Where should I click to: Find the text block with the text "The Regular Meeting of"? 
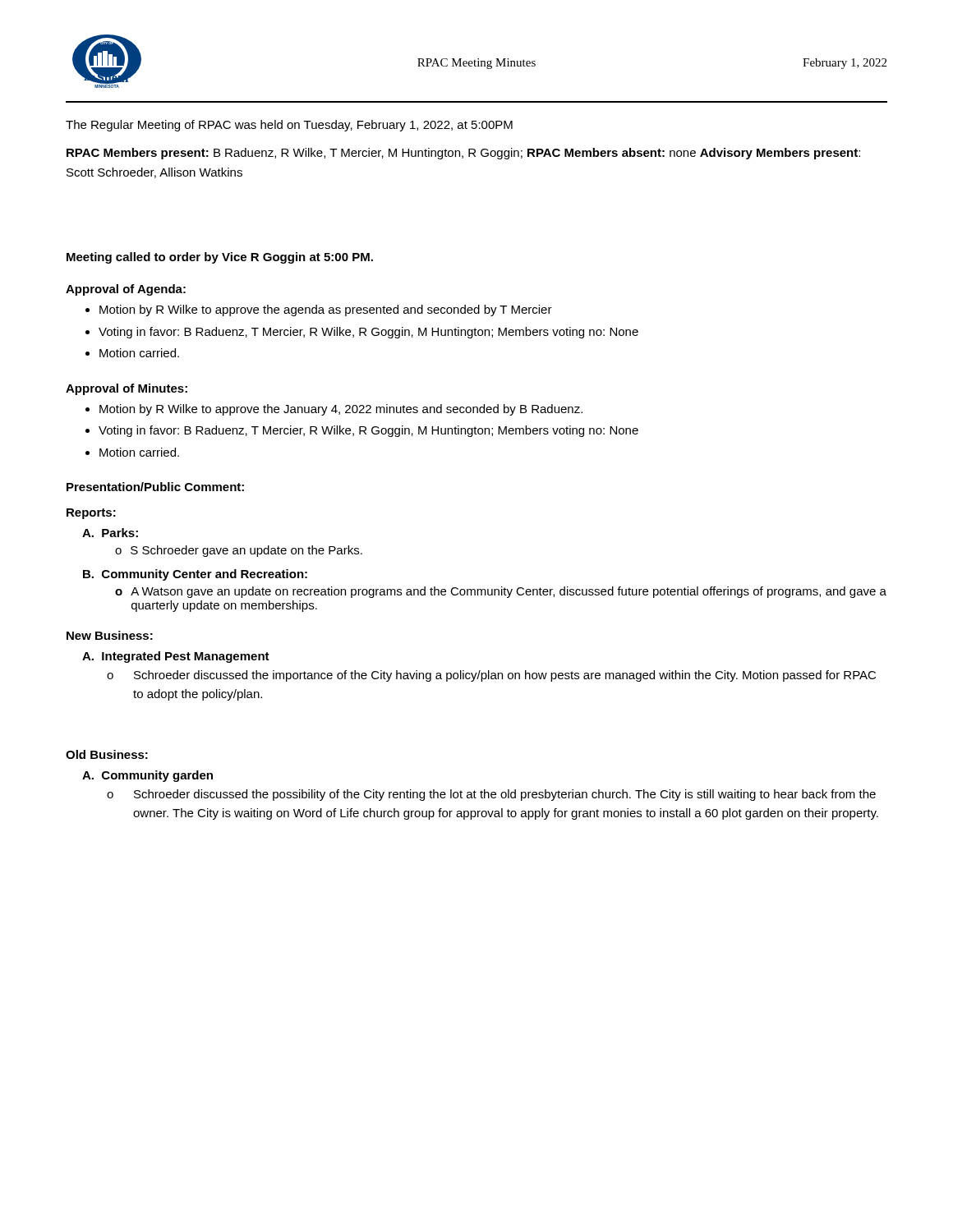pyautogui.click(x=290, y=124)
